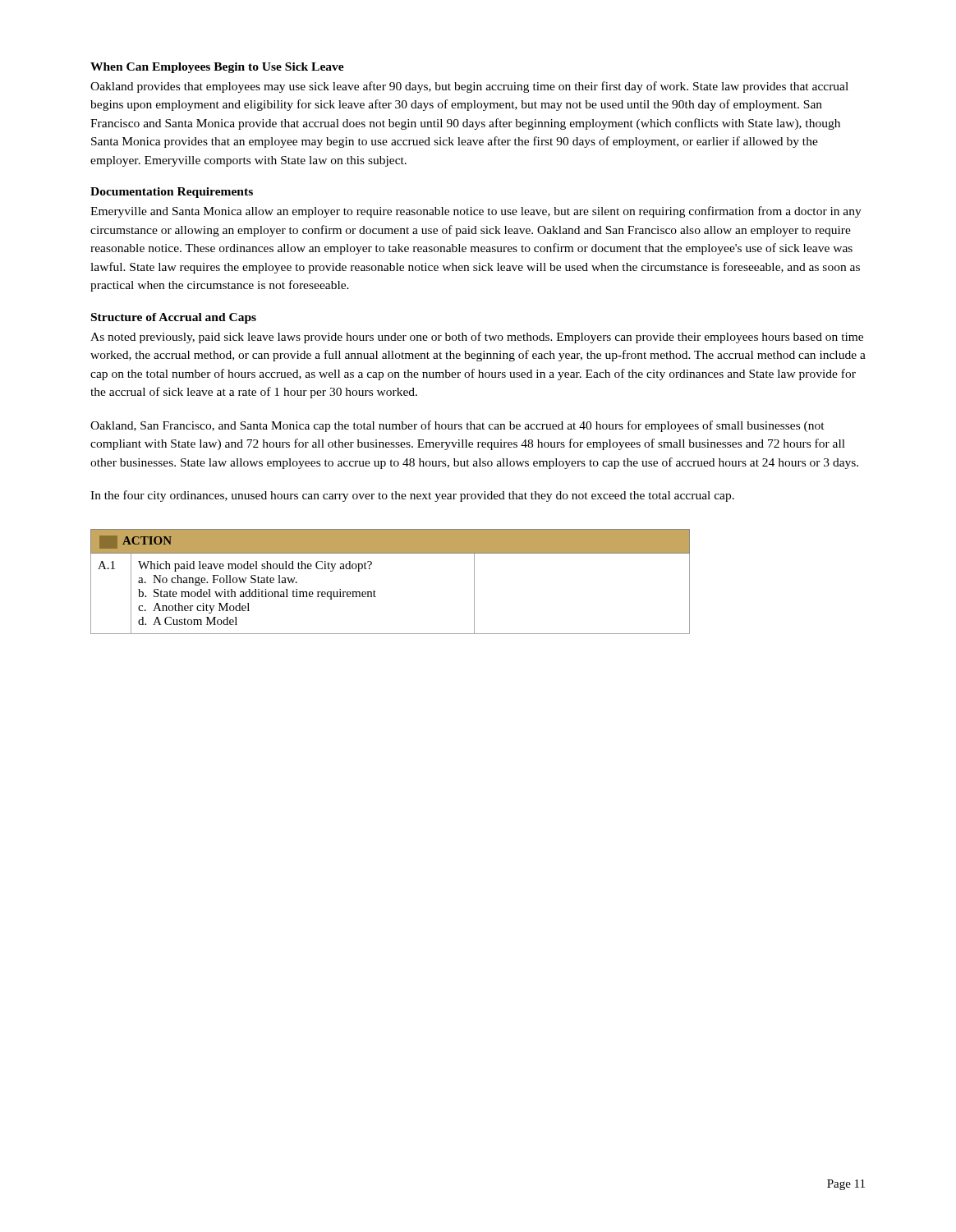Click on the text block with the text "Oakland provides that"
The width and height of the screenshot is (956, 1232).
(x=469, y=123)
